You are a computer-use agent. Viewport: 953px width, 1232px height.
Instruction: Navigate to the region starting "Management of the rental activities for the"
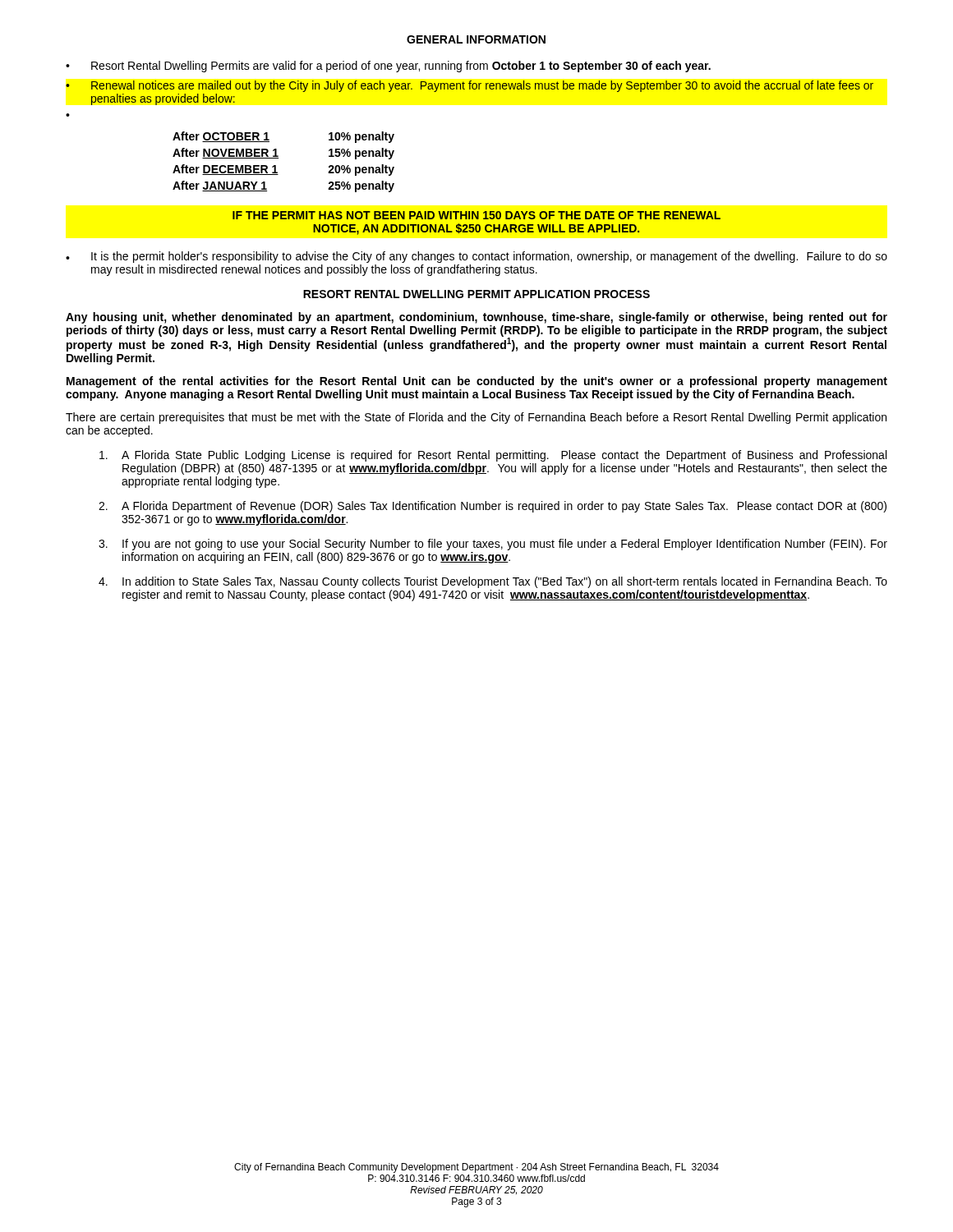476,387
